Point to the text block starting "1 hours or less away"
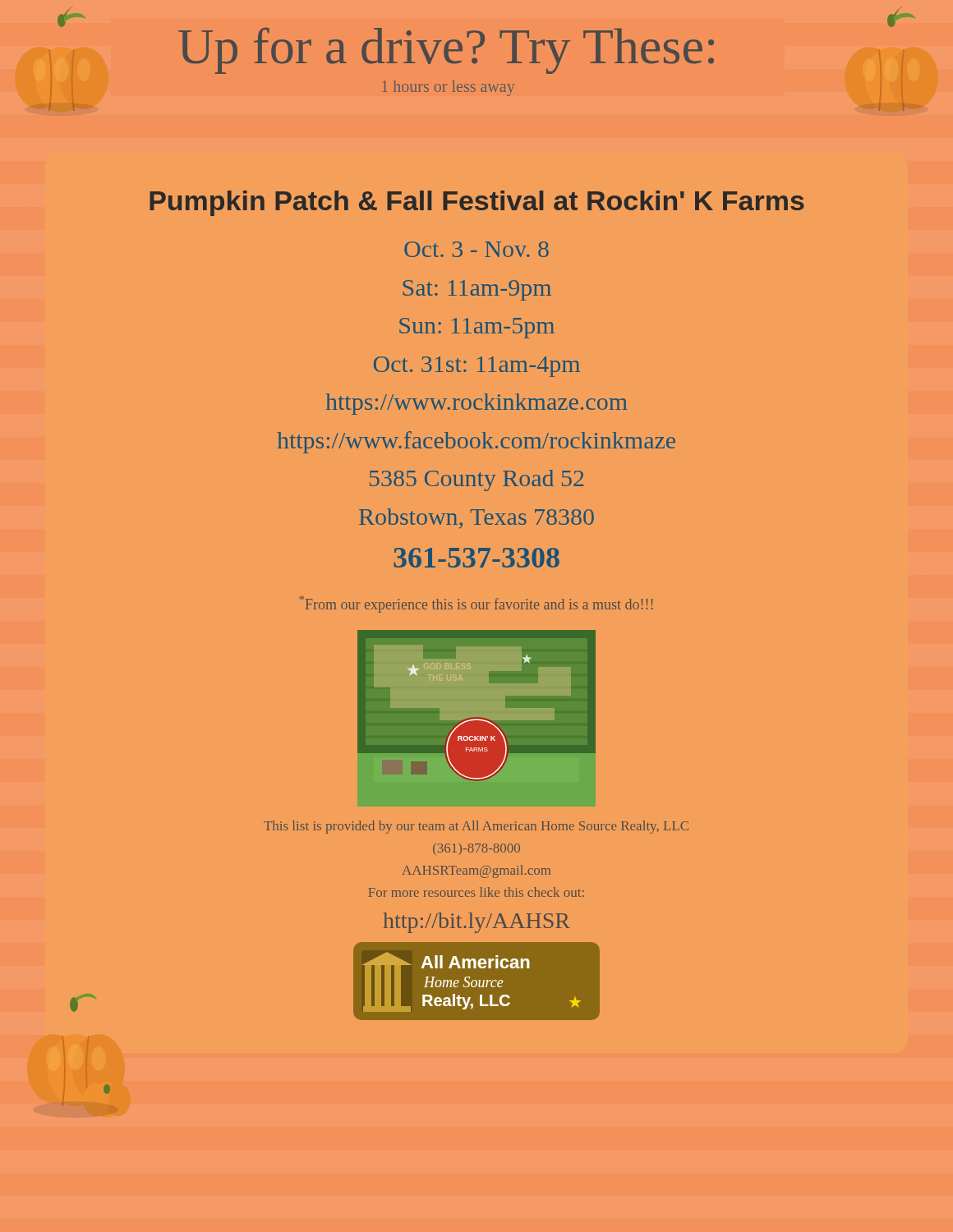The height and width of the screenshot is (1232, 953). [448, 86]
